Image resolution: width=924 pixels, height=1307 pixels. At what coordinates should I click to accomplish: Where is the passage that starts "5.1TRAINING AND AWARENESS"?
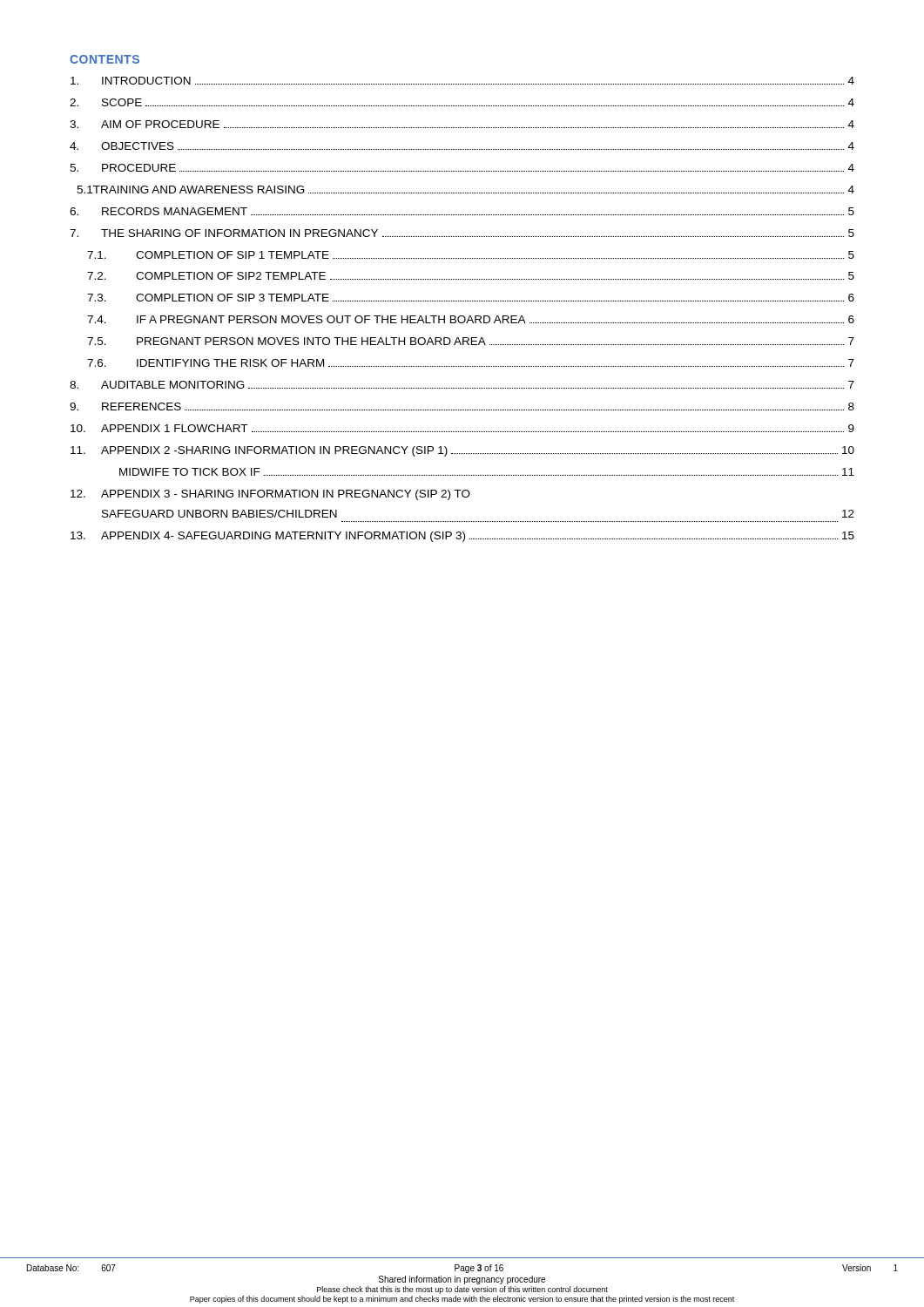pos(462,190)
